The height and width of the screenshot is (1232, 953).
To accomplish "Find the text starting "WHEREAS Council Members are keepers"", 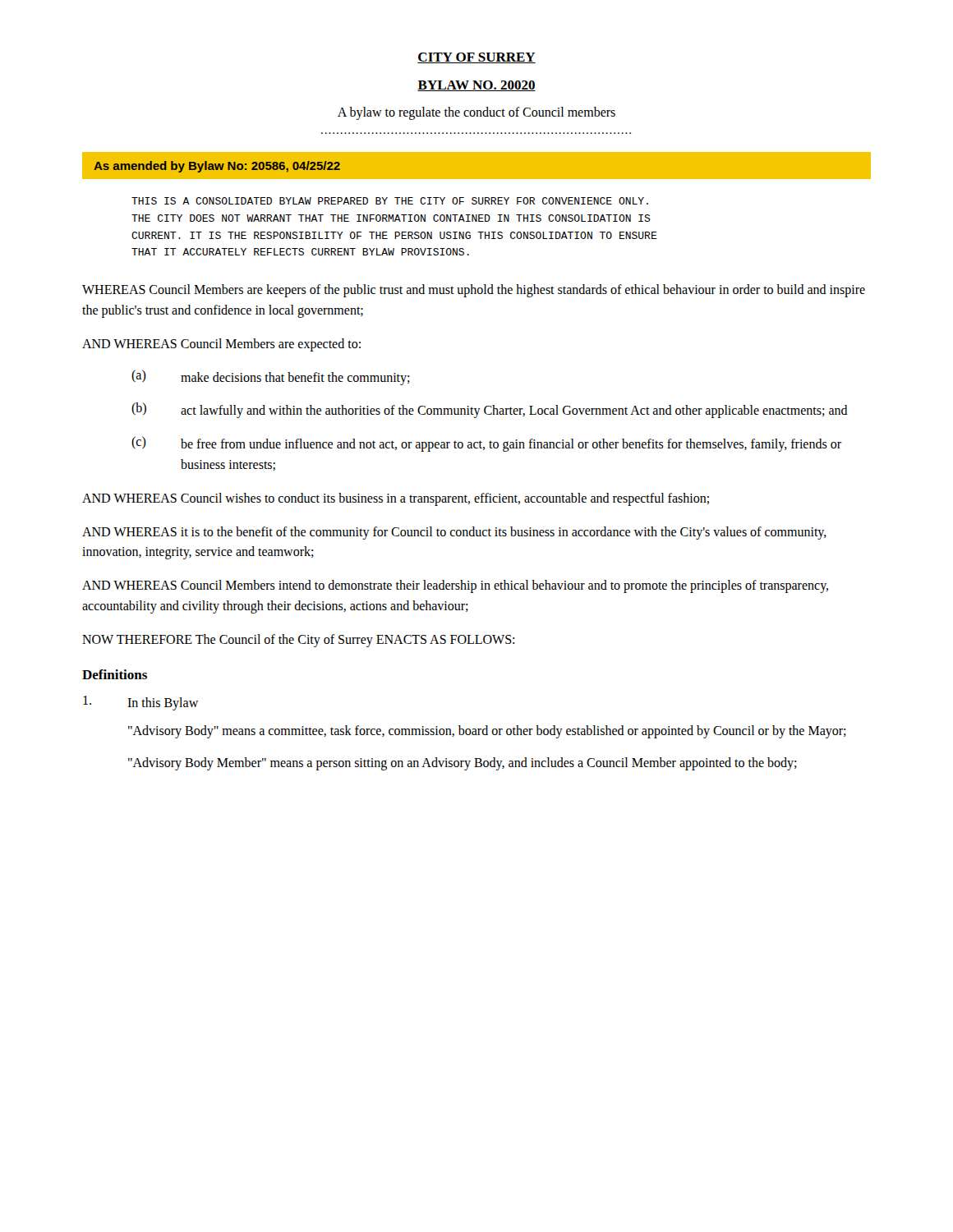I will 474,300.
